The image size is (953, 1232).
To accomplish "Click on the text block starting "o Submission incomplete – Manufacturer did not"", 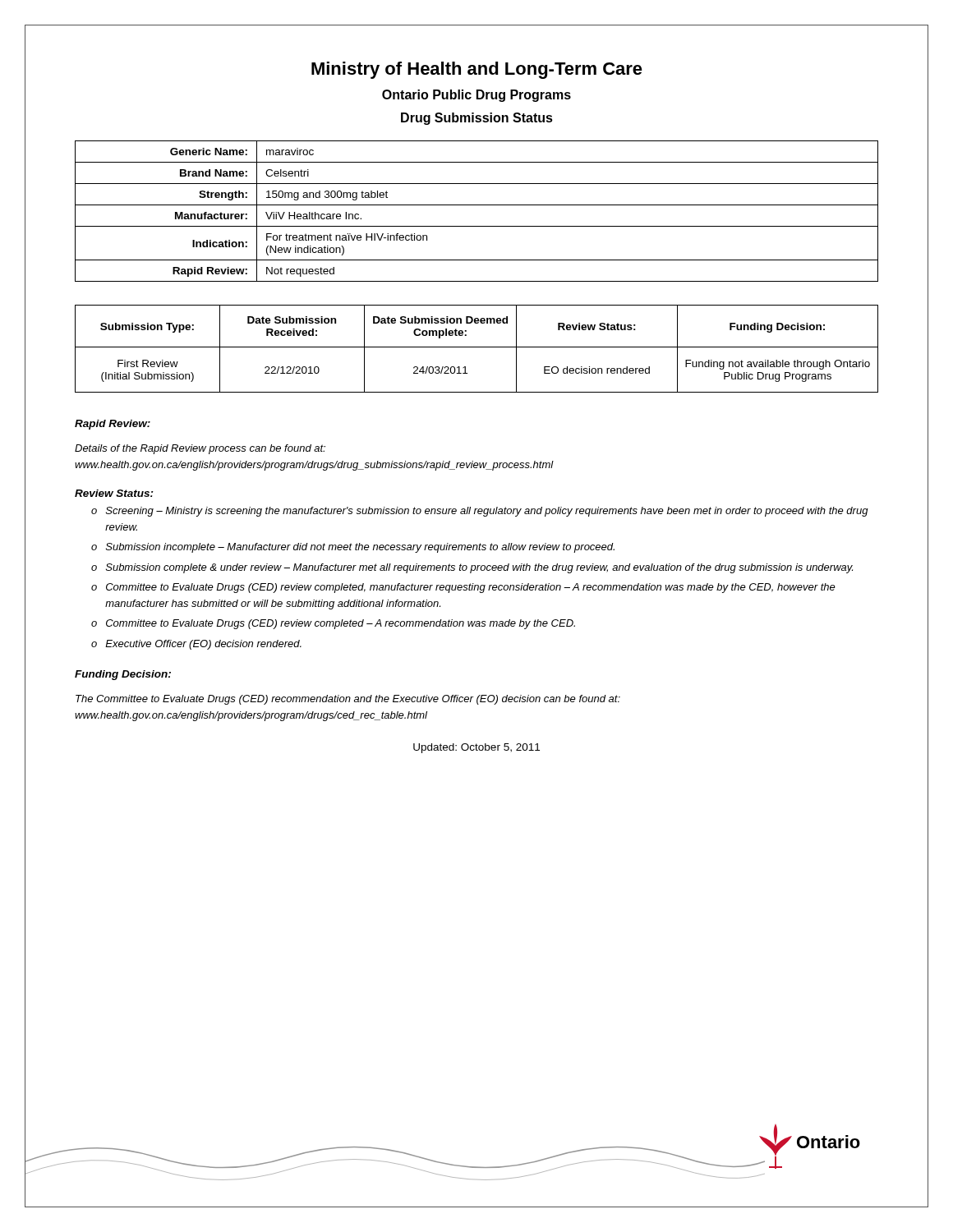I will pyautogui.click(x=354, y=547).
